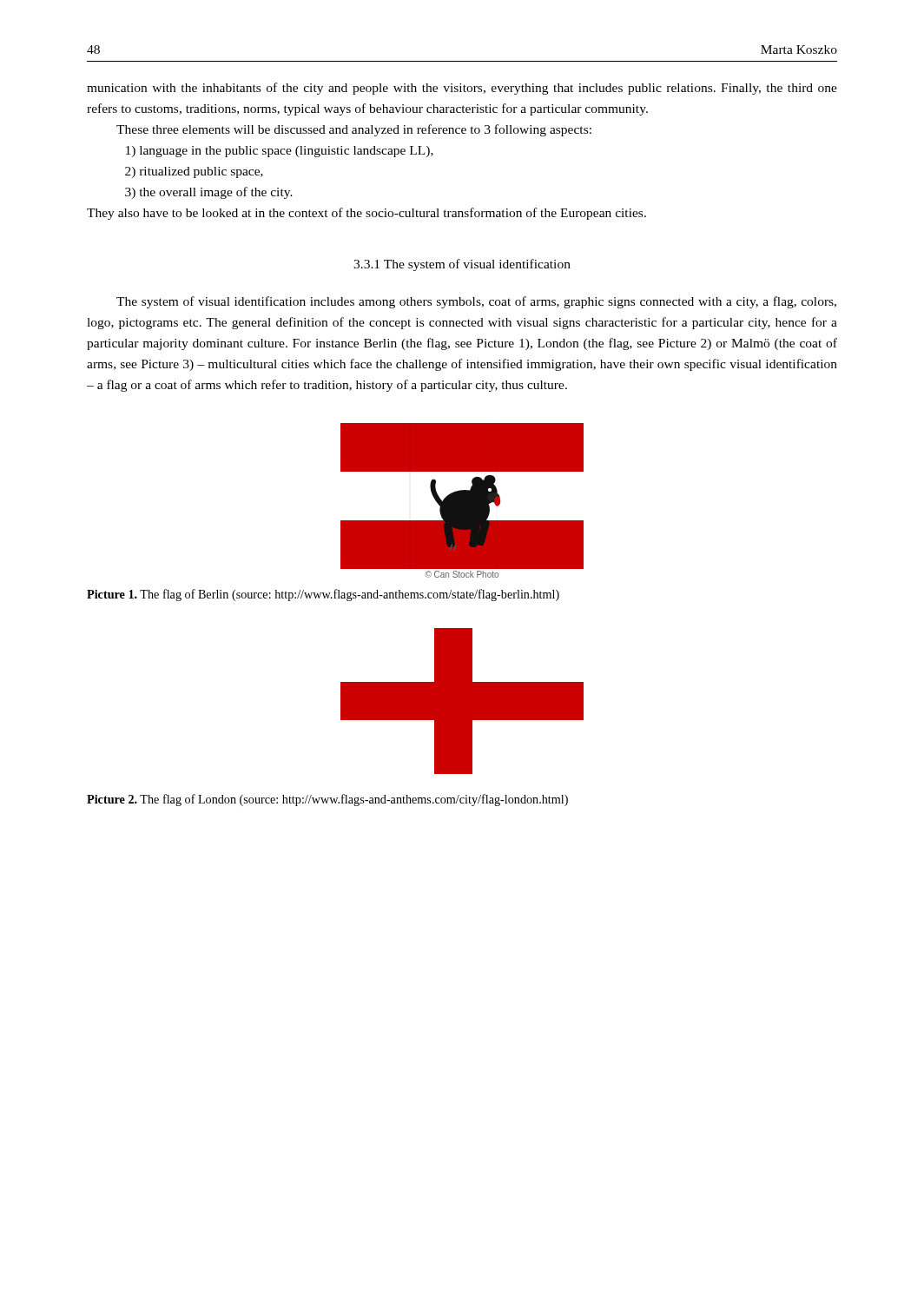The width and height of the screenshot is (924, 1303).
Task: Locate the section header with the text "3.3.1 The system of"
Action: coord(462,264)
